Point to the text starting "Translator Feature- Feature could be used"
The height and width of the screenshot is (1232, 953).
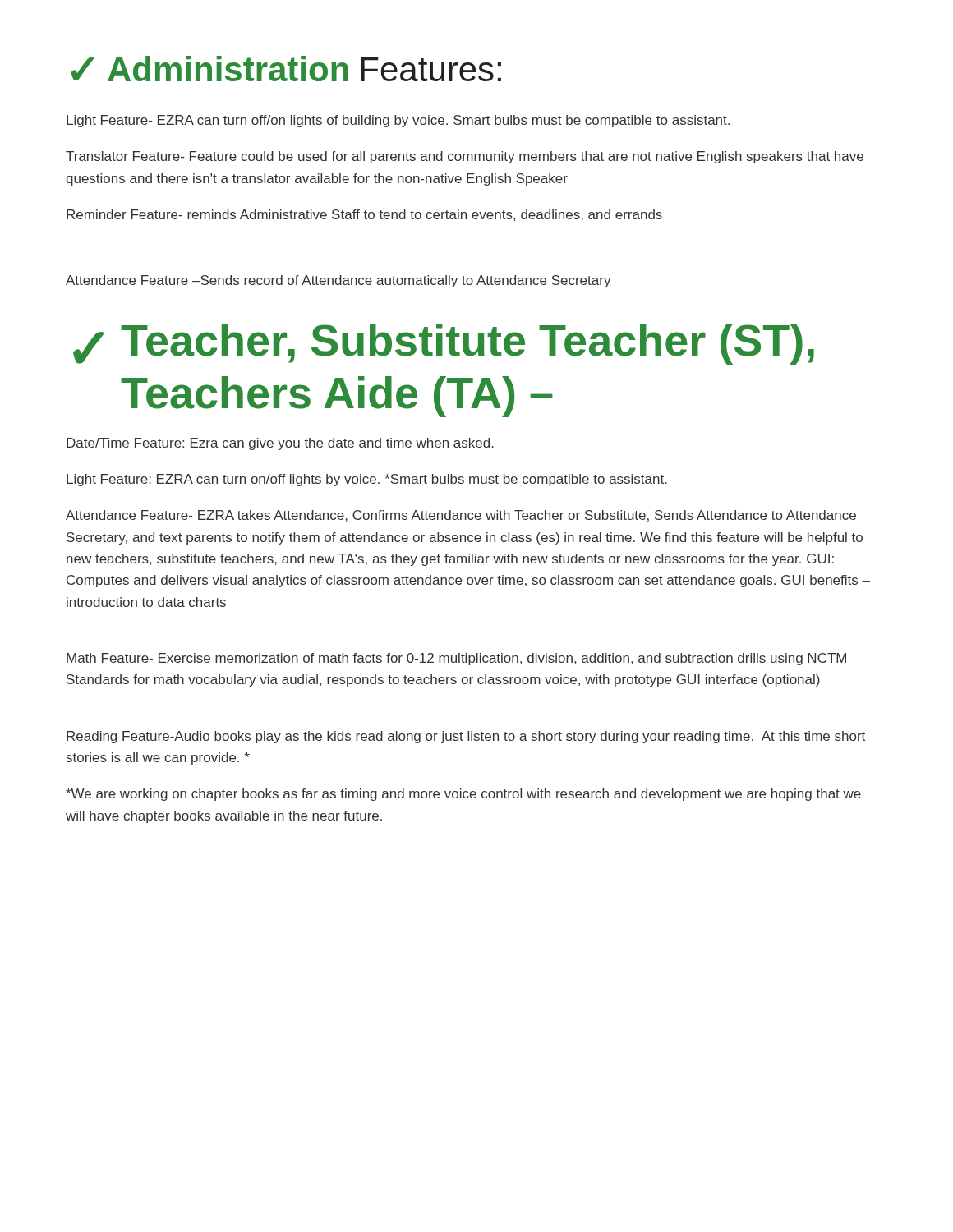point(465,168)
